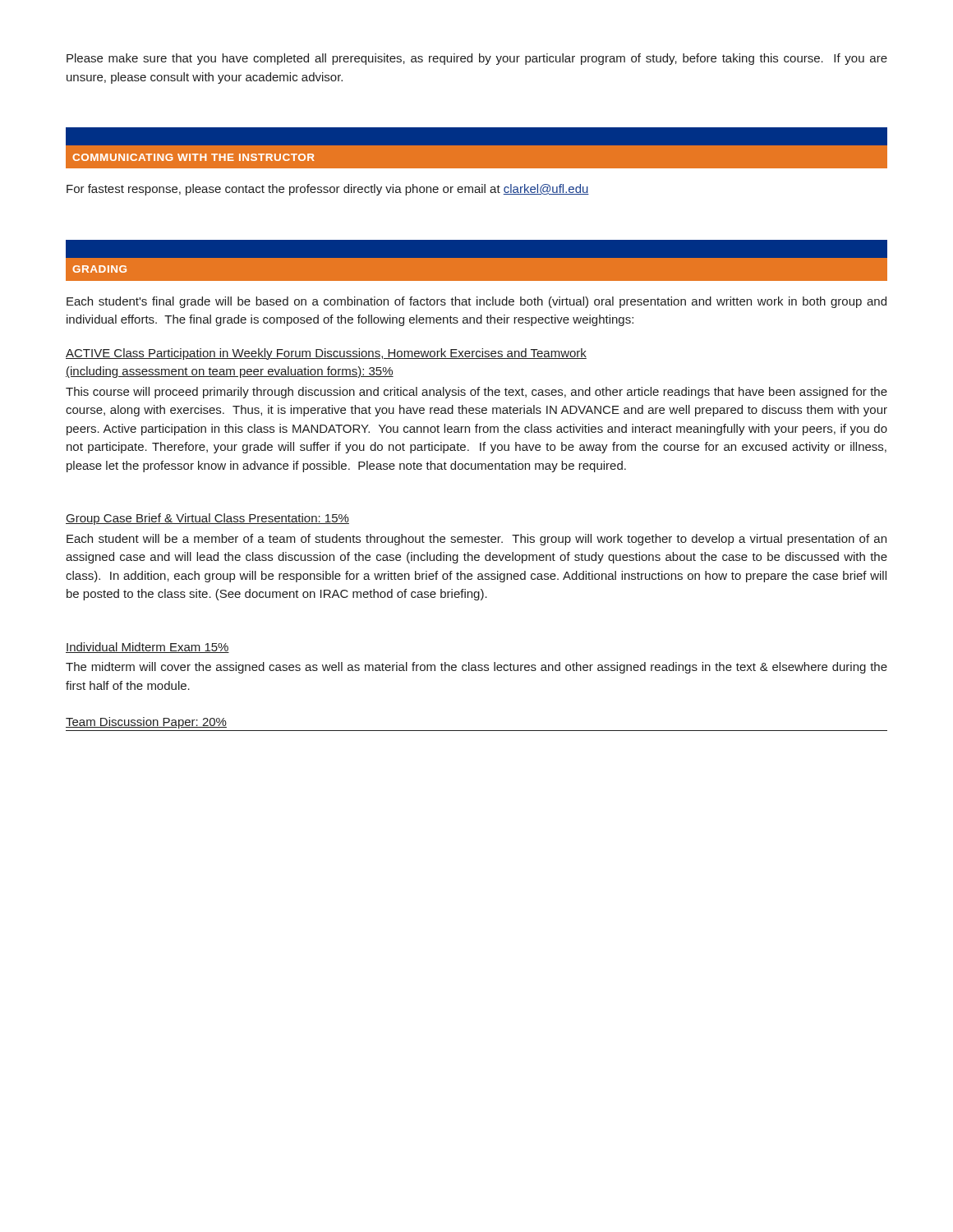The image size is (953, 1232).
Task: Find the text block containing "This course will proceed primarily through discussion and"
Action: click(476, 428)
